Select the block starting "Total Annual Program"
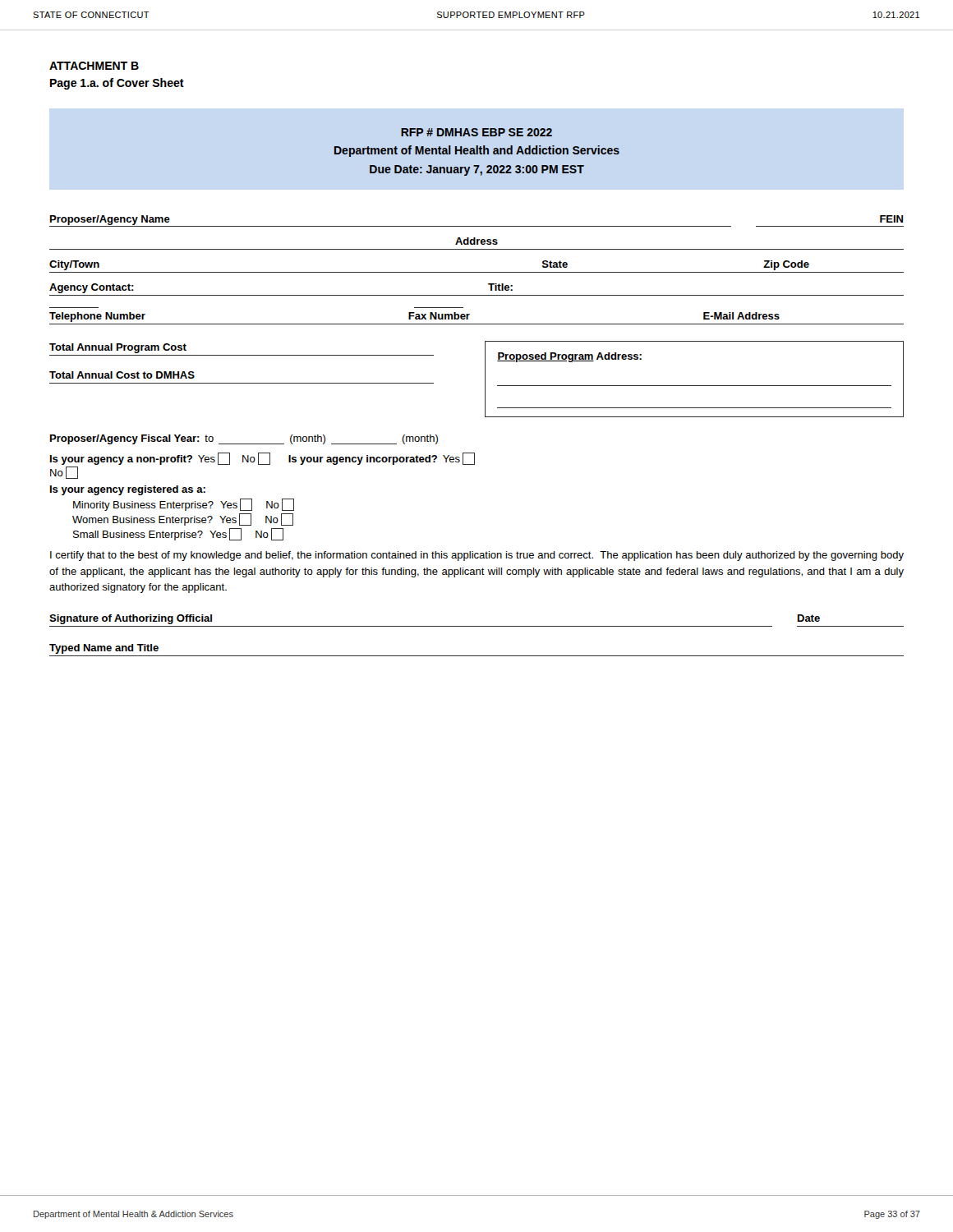Screen dimensions: 1232x953 point(476,379)
